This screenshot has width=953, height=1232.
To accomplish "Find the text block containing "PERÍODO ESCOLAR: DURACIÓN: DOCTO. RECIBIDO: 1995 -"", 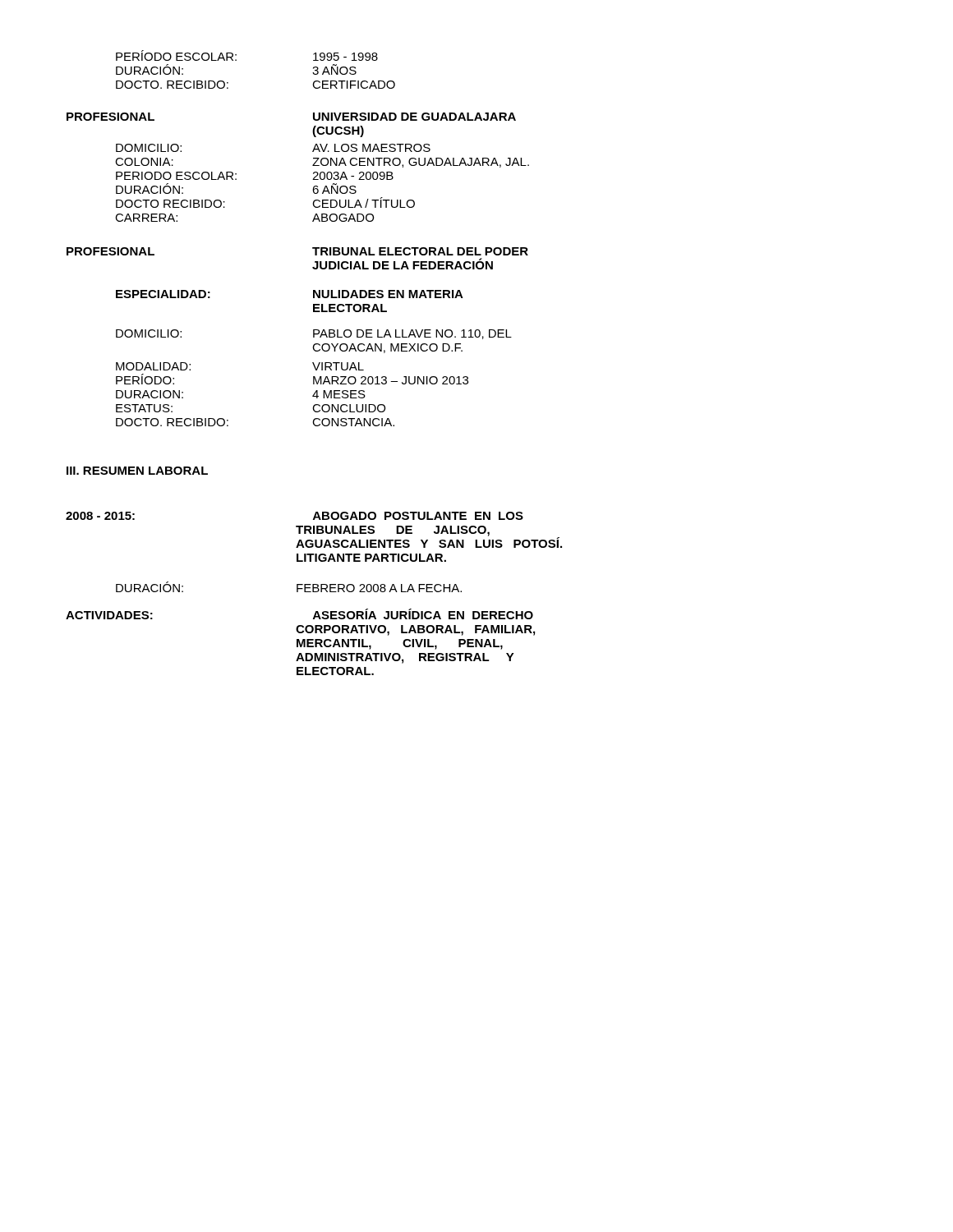I will pyautogui.click(x=231, y=70).
